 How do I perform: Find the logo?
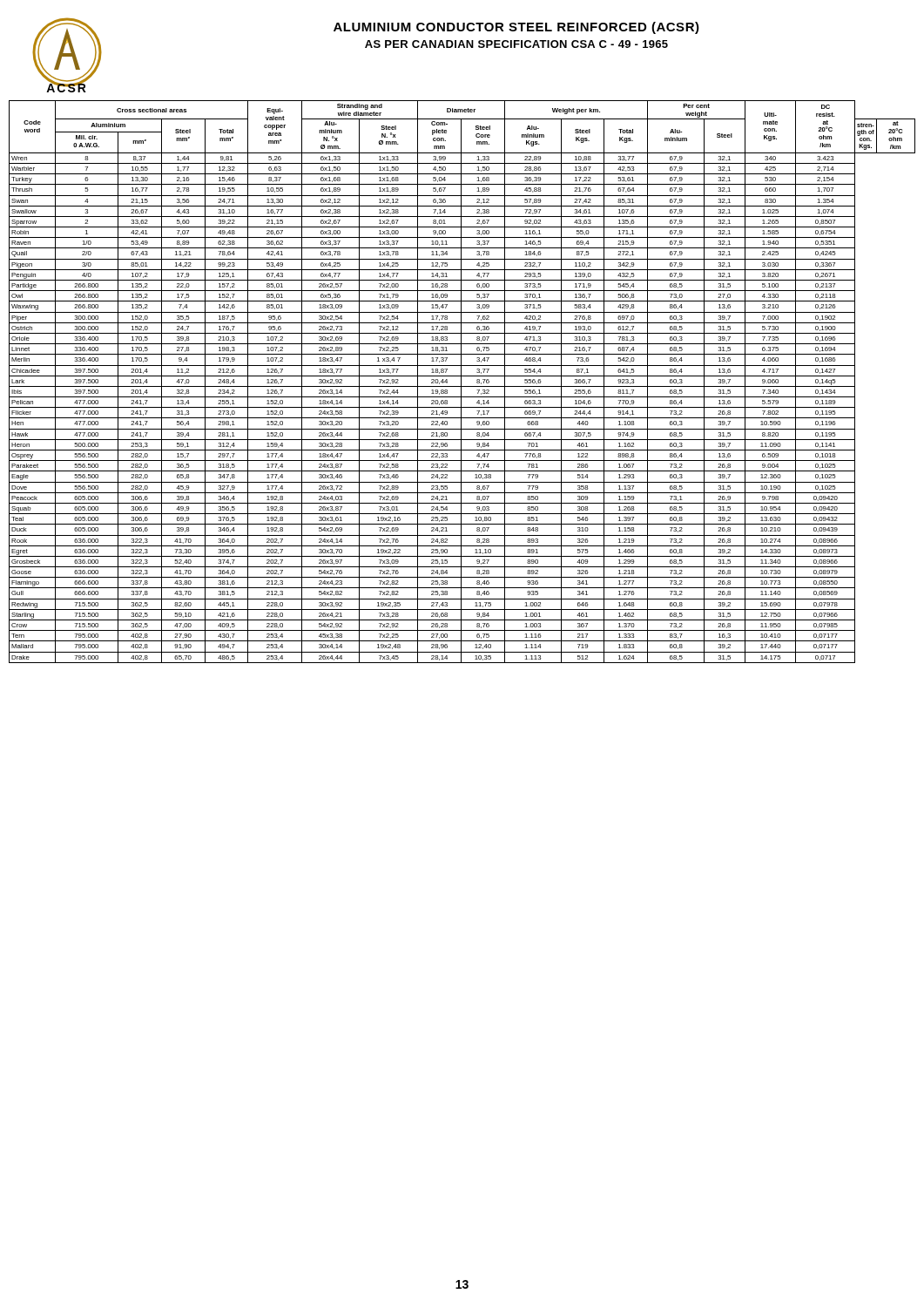coord(67,57)
